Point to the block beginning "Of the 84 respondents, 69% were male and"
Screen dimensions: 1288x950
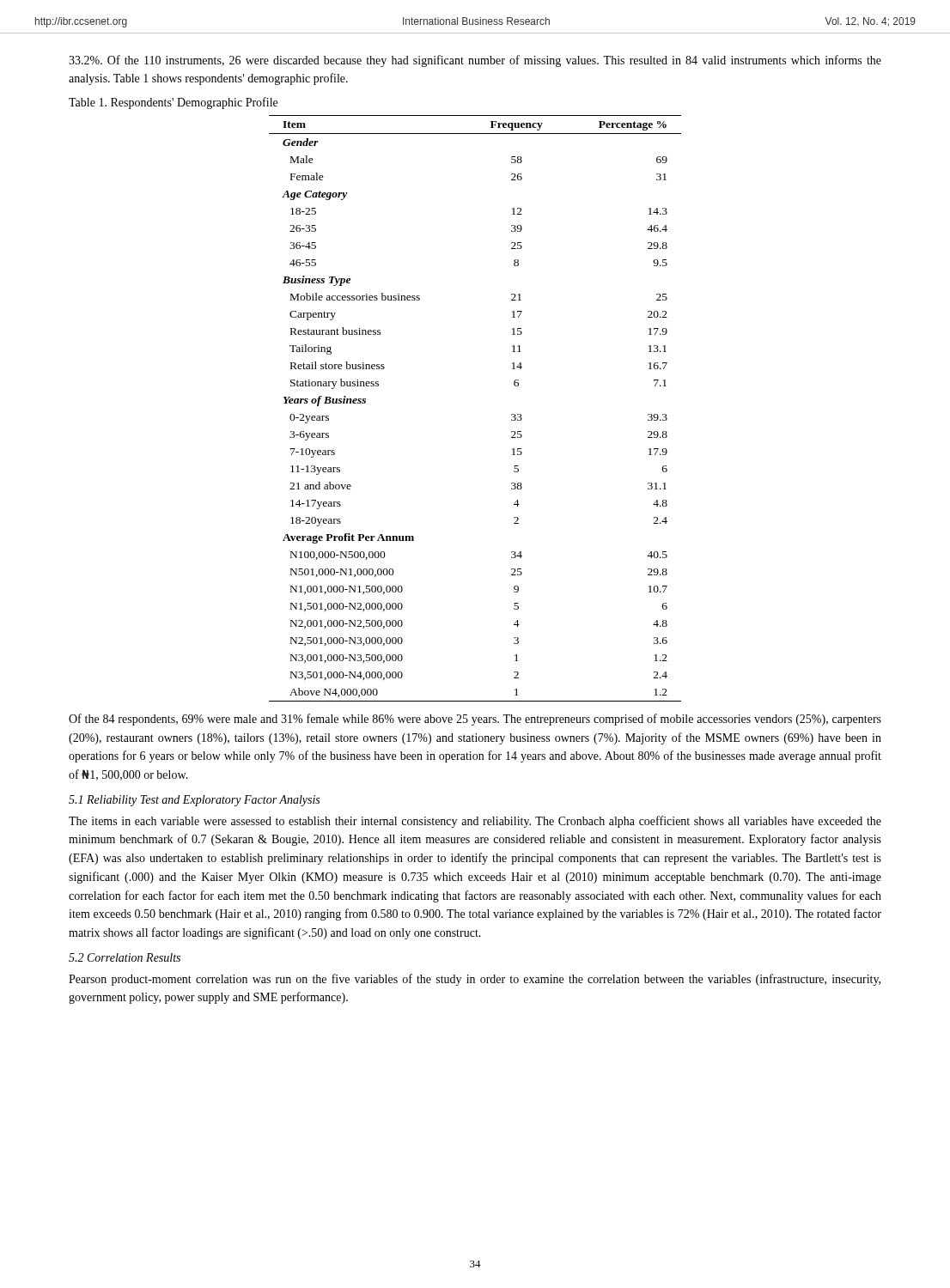475,747
